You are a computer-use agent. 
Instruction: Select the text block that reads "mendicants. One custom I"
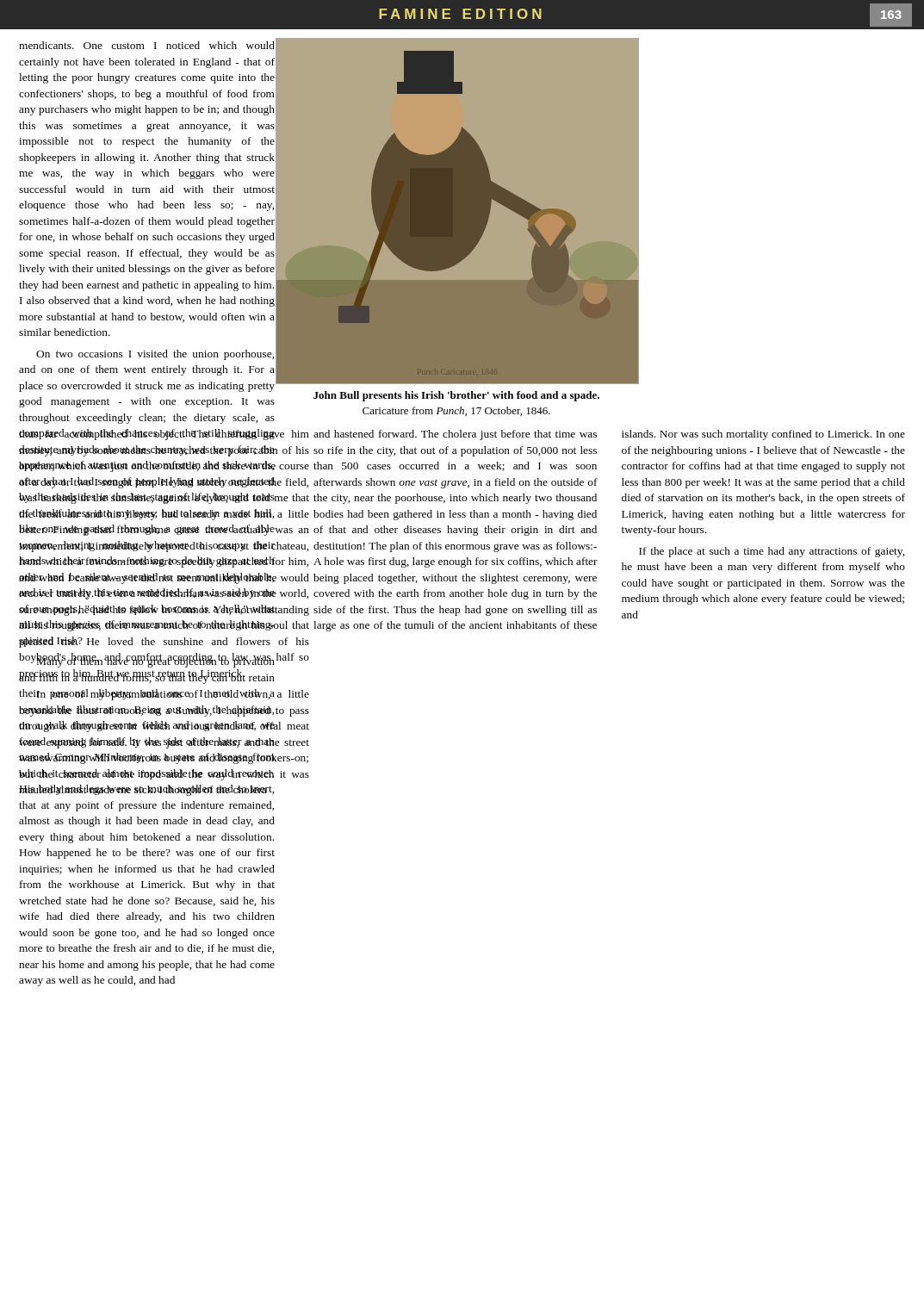(147, 513)
